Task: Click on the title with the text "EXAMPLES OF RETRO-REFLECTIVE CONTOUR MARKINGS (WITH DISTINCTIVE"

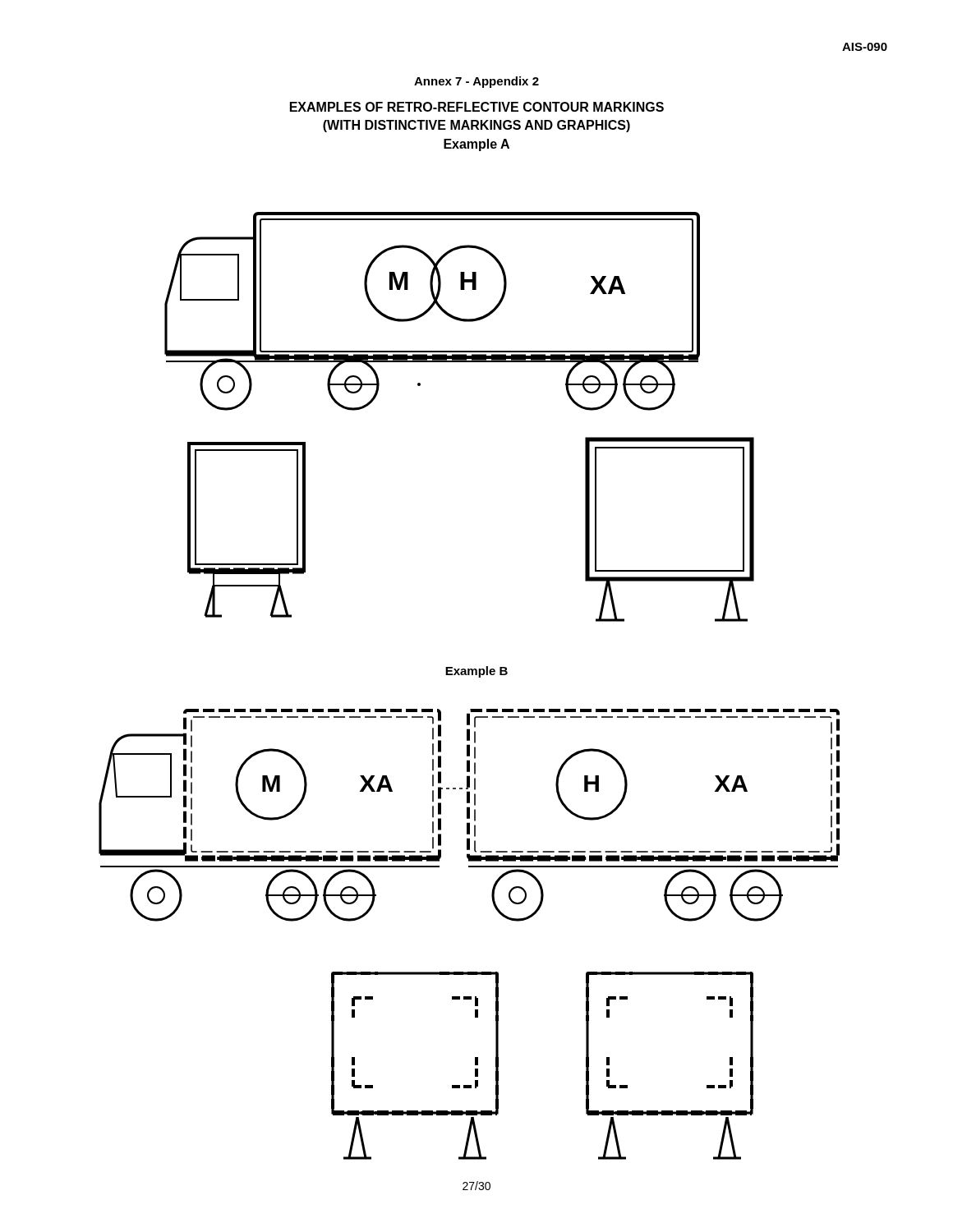Action: (476, 126)
